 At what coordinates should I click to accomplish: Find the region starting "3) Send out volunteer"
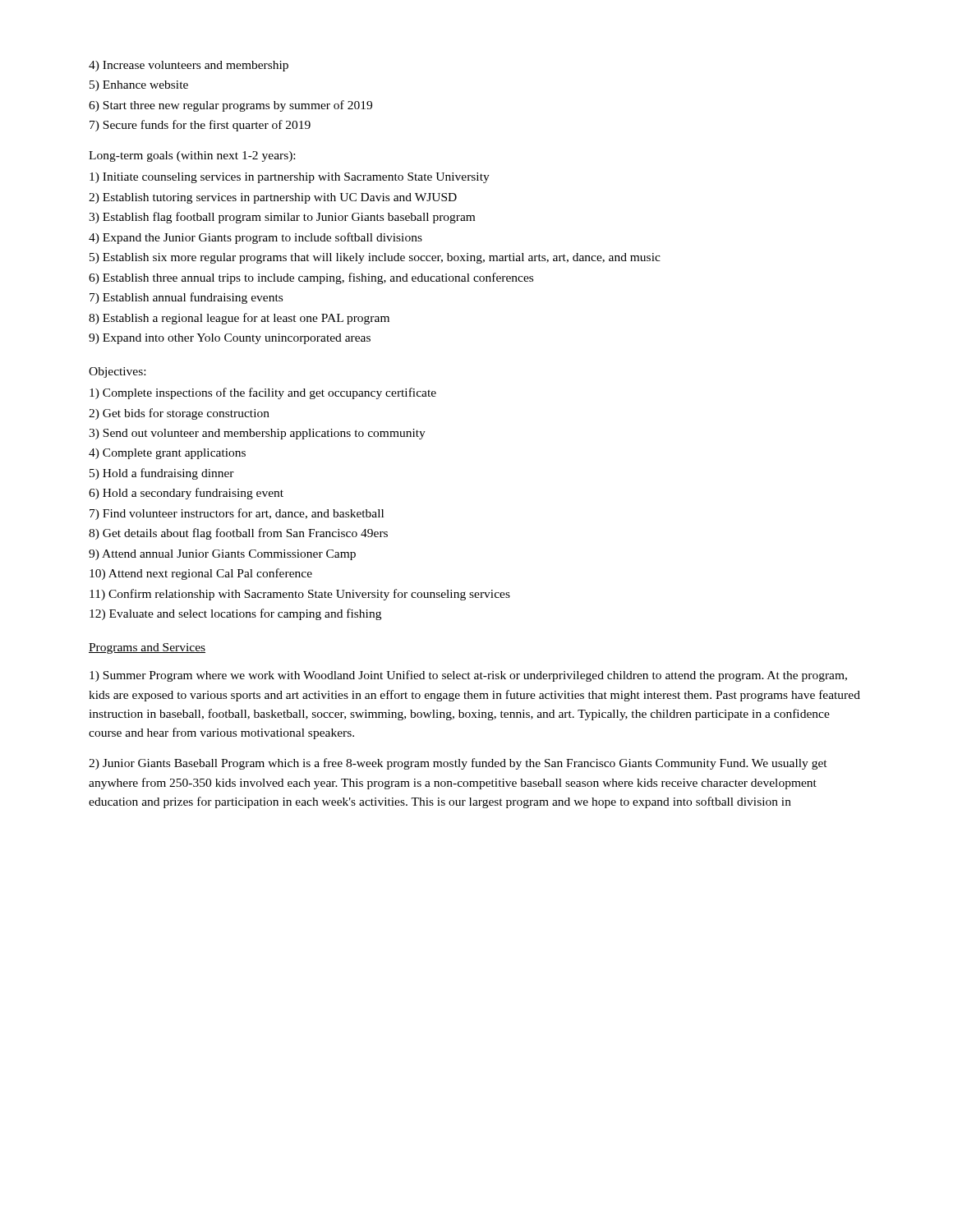pyautogui.click(x=257, y=432)
